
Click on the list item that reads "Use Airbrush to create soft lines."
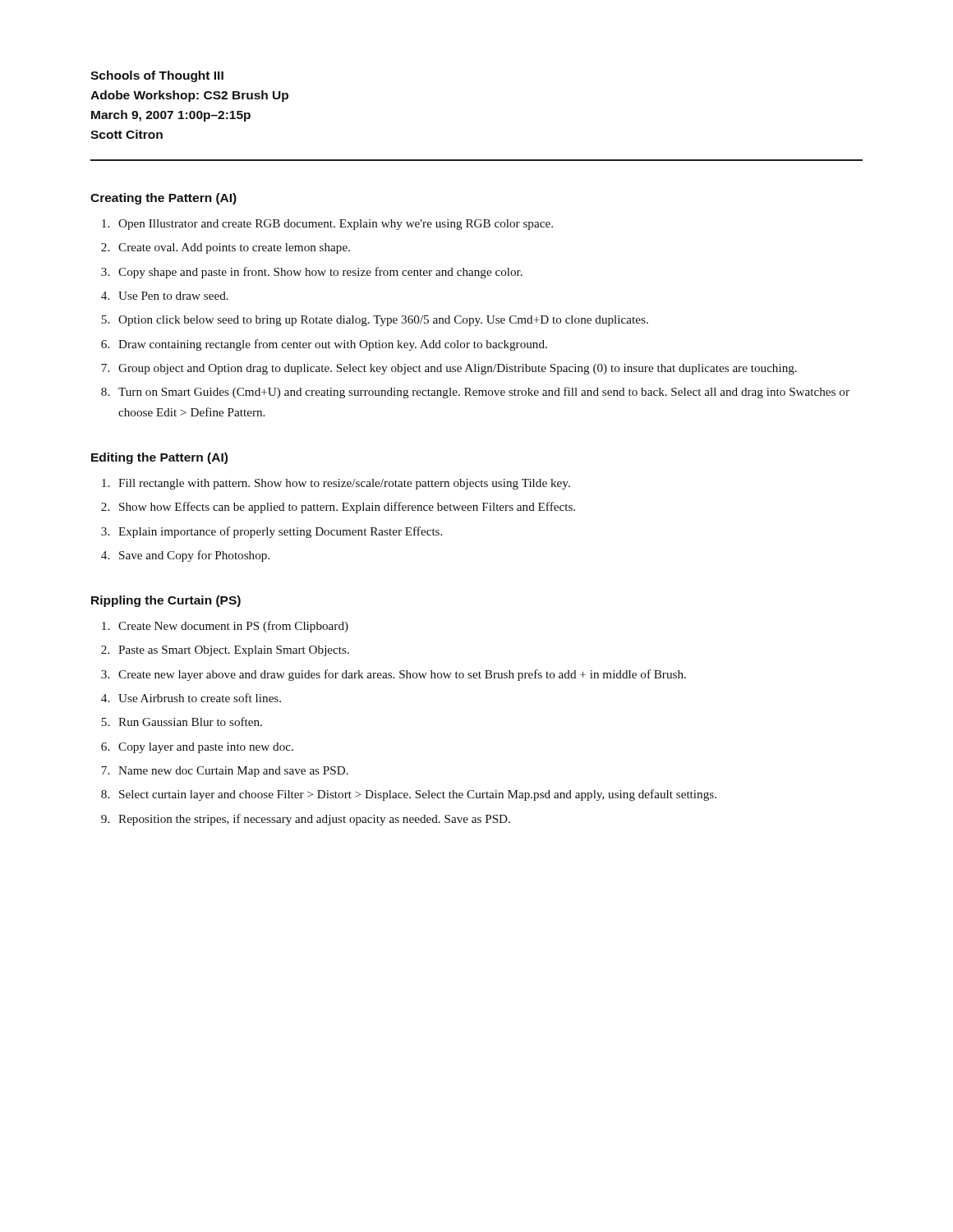click(x=200, y=698)
